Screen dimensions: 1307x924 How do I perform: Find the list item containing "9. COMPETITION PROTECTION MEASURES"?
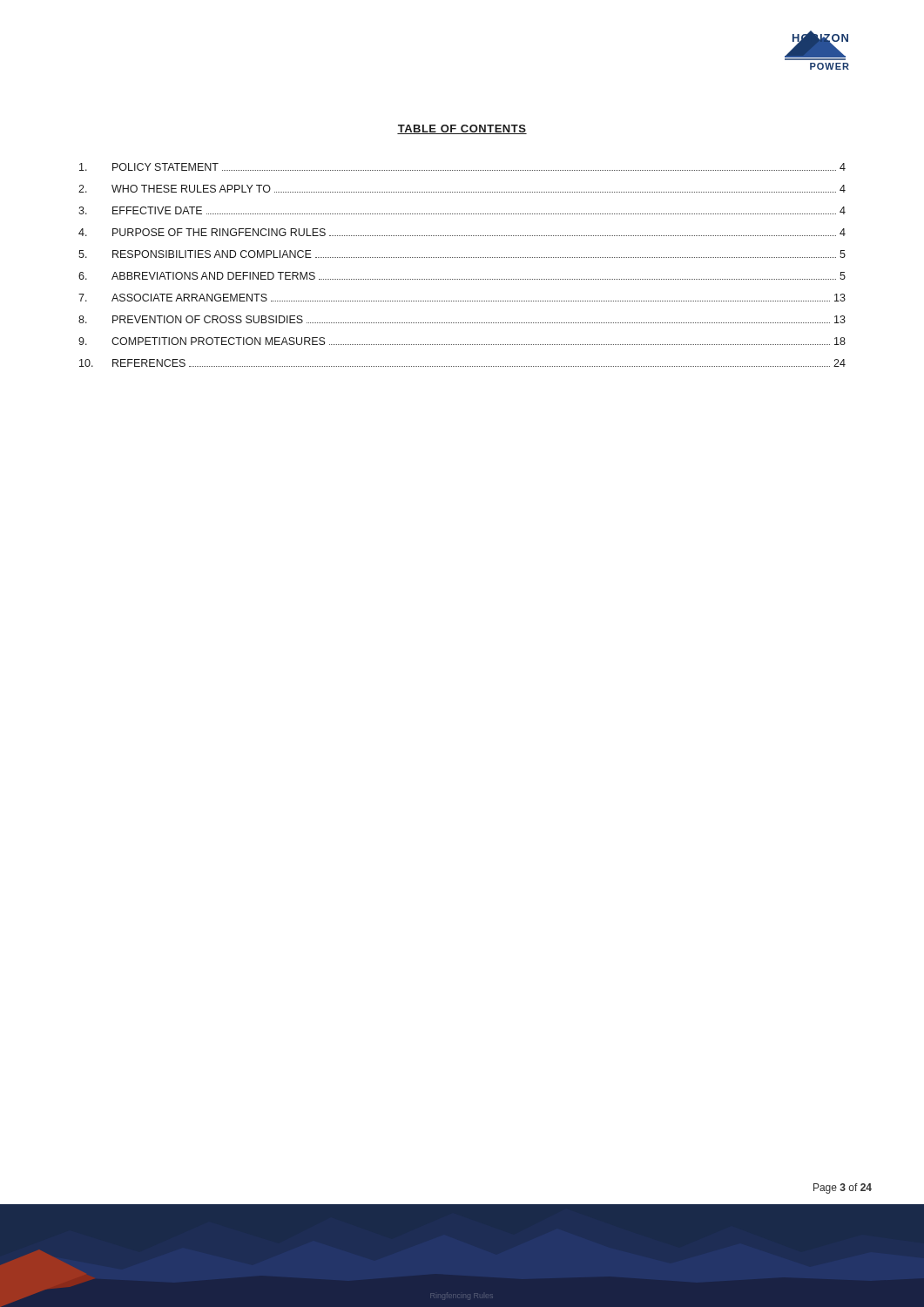pyautogui.click(x=462, y=342)
